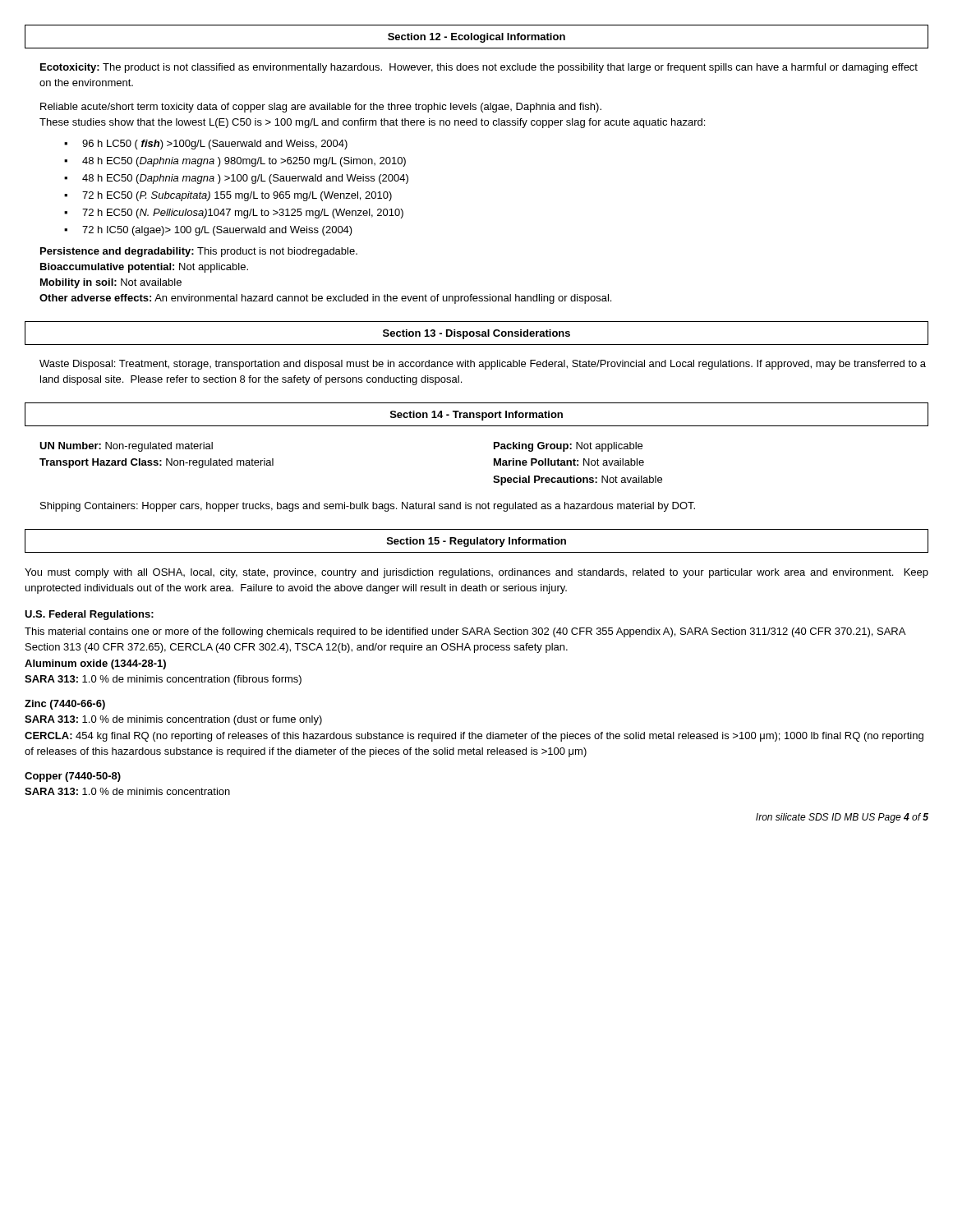Locate the block of text that opens with "Zinc (7440-66-6) SARA 313: 1.0 % de minimis"
The height and width of the screenshot is (1232, 953).
tap(474, 727)
